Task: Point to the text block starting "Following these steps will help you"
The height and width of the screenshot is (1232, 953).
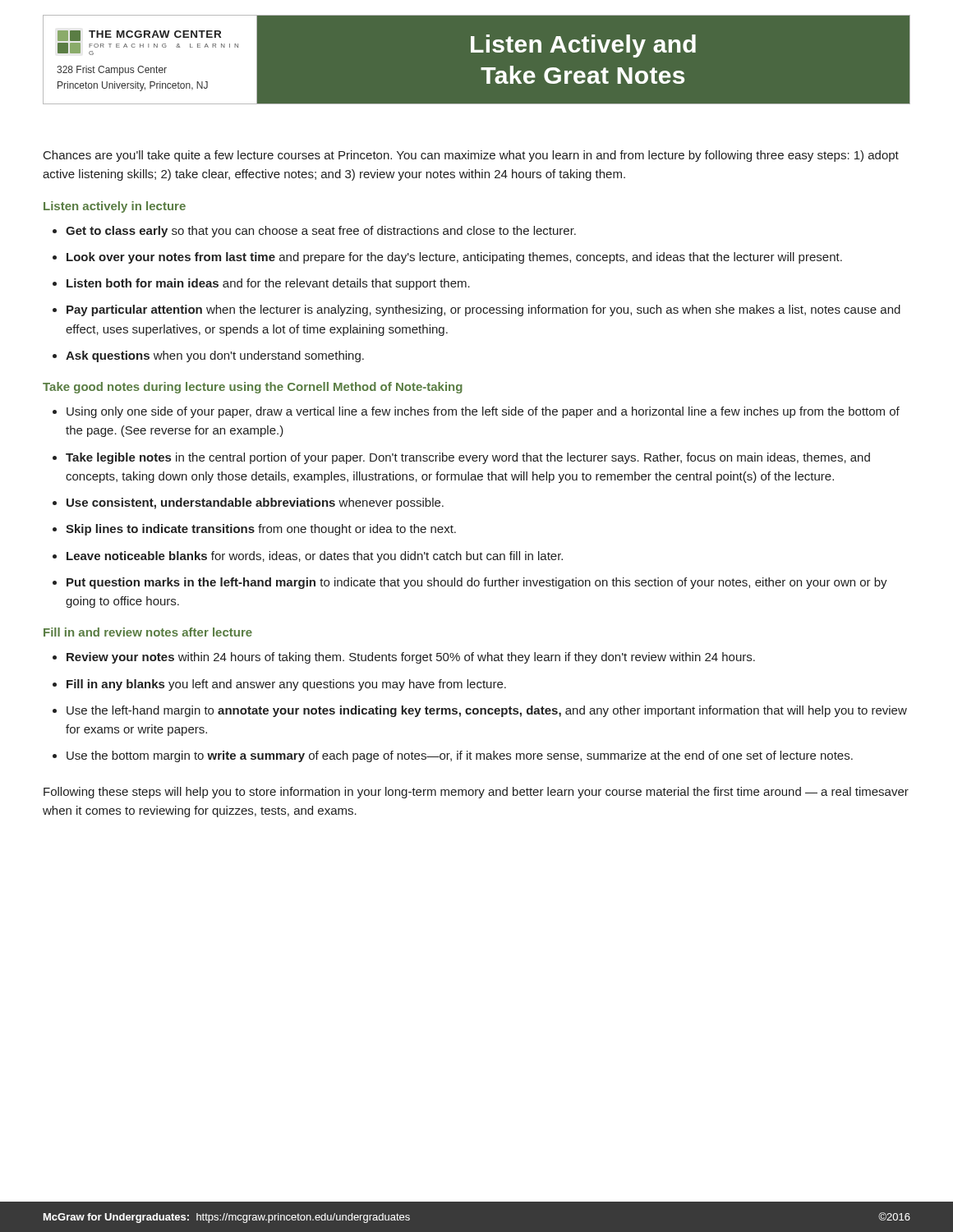Action: point(476,800)
